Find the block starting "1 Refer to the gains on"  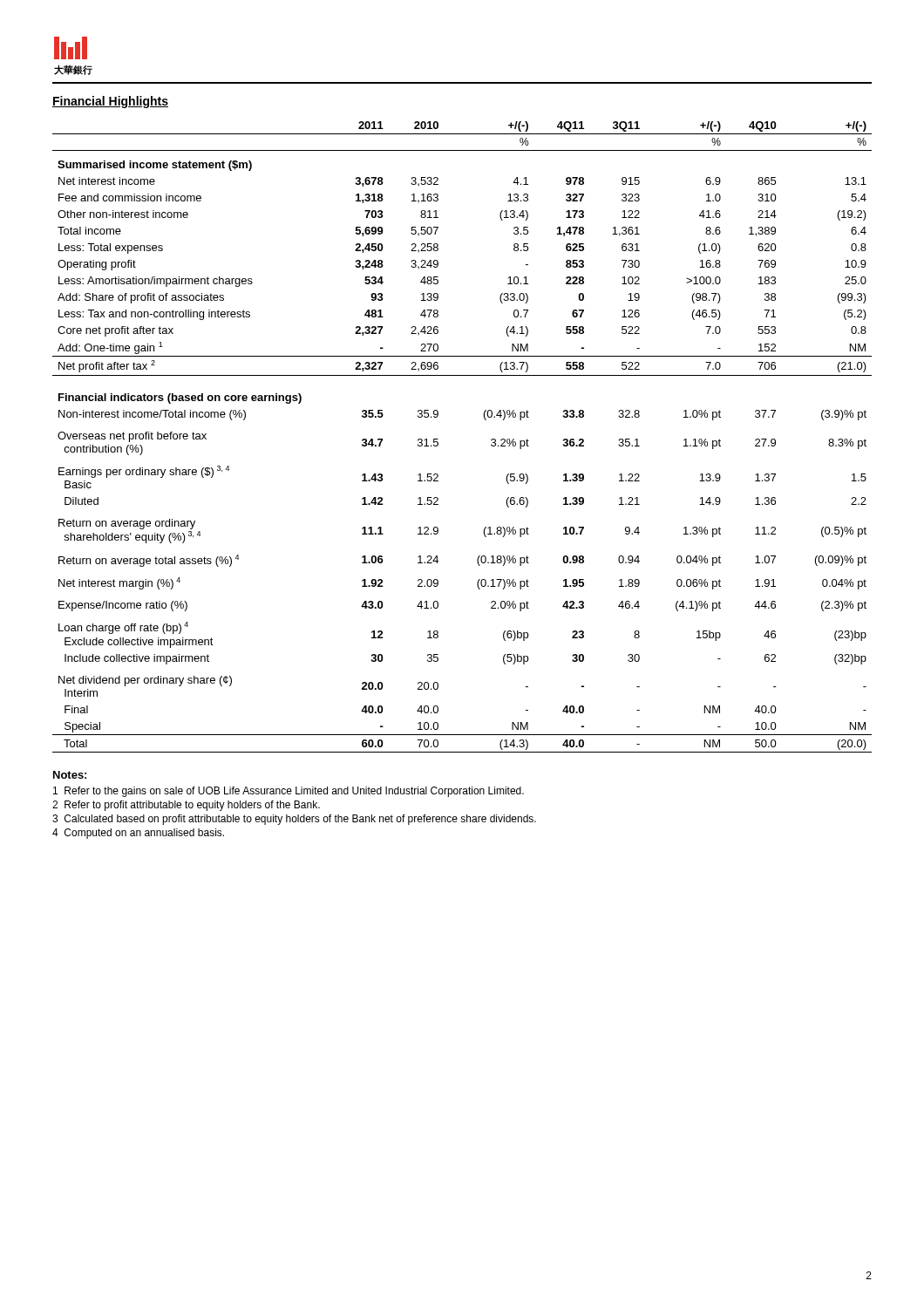288,791
